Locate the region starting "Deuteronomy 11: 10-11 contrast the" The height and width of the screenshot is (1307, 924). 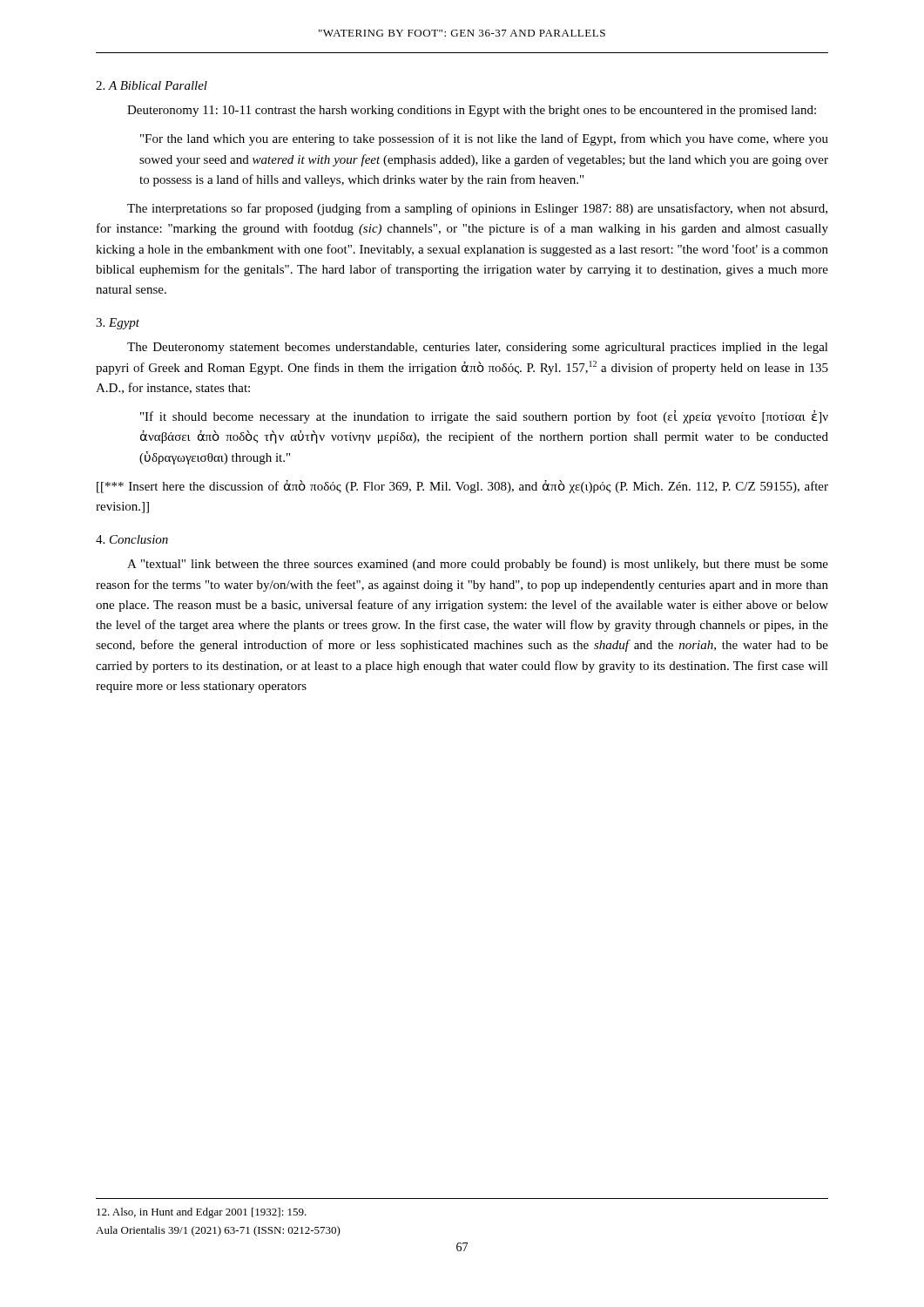[x=472, y=110]
